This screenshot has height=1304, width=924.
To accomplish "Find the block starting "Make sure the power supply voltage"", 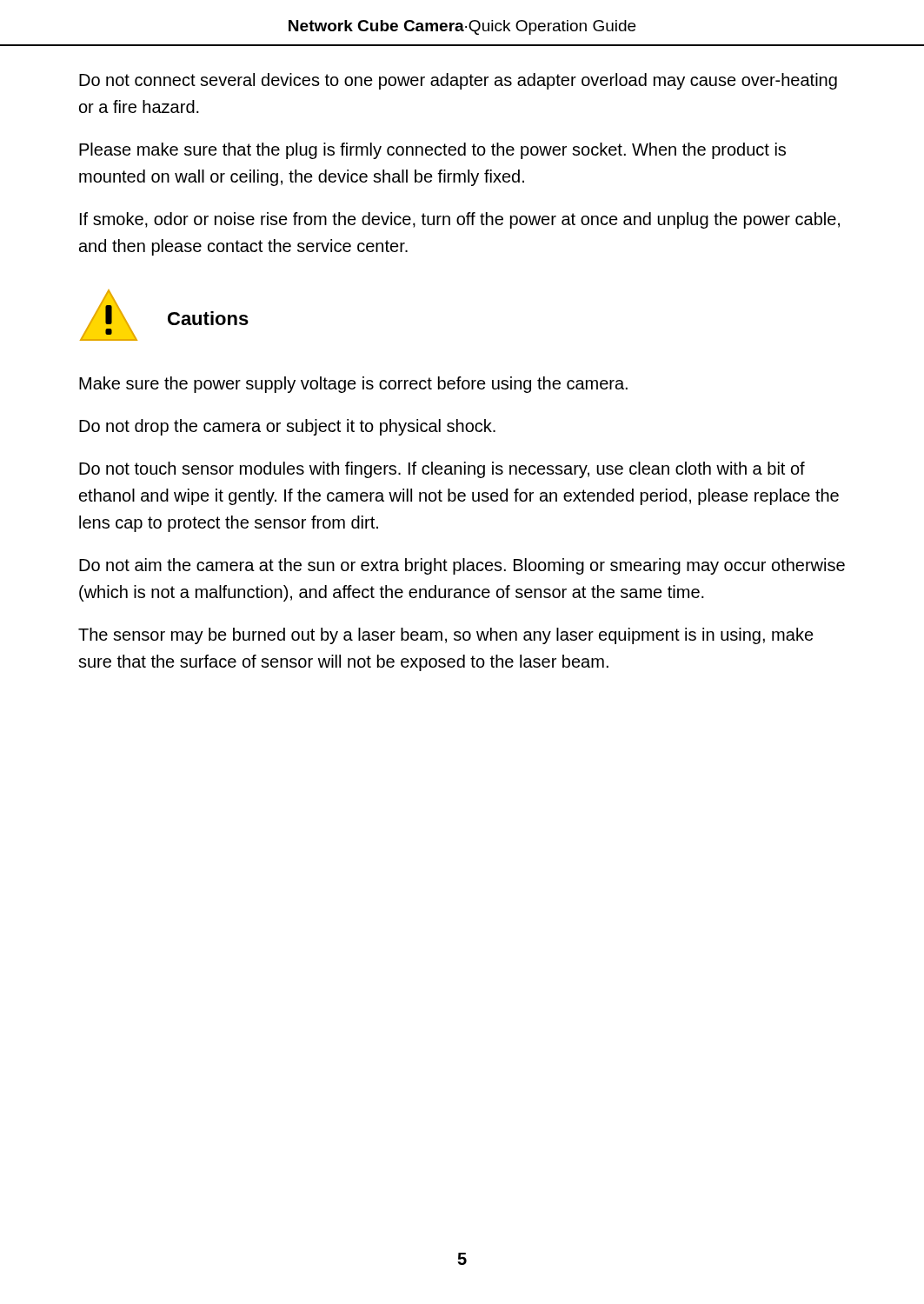I will coord(354,383).
